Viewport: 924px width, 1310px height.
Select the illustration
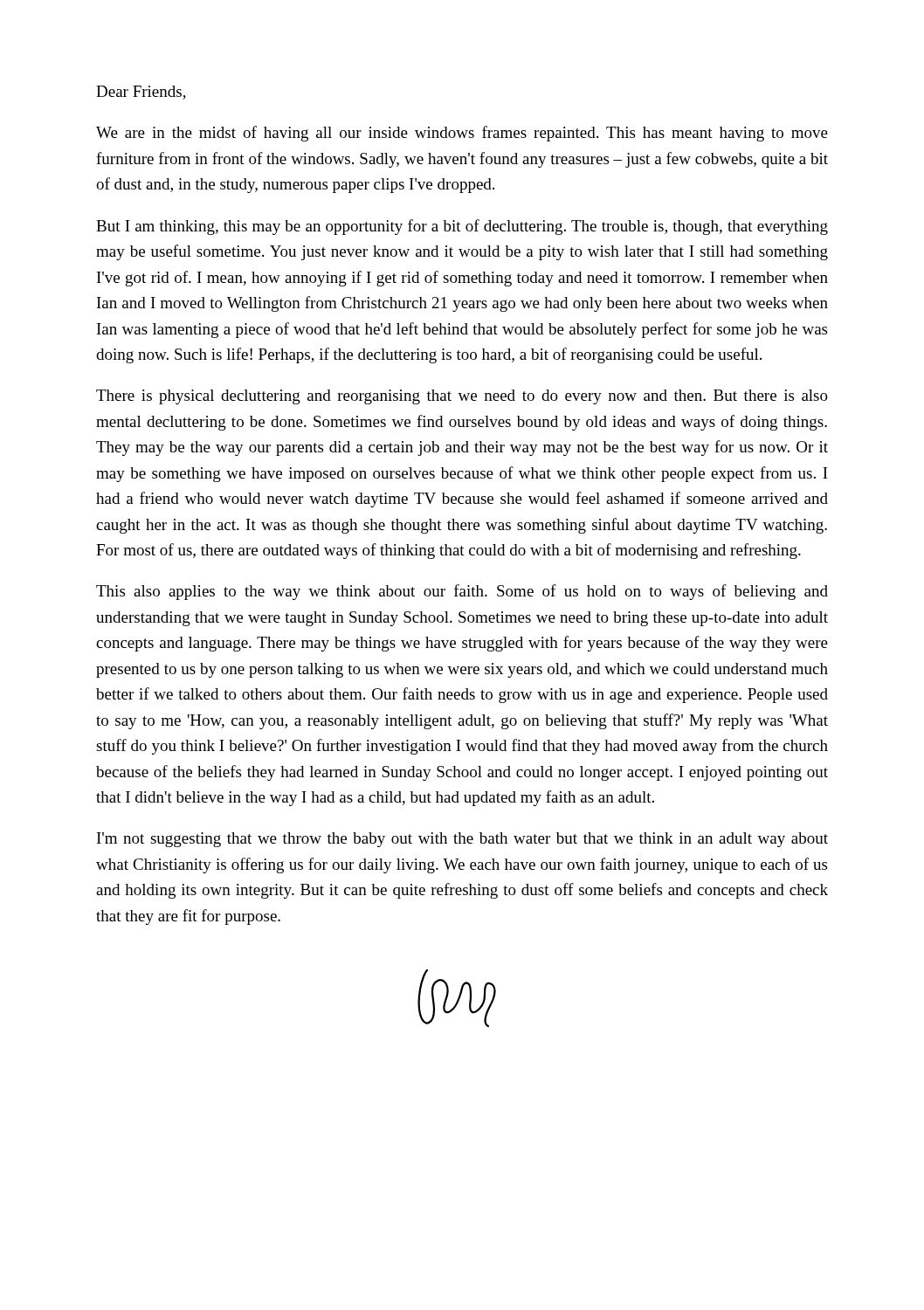pyautogui.click(x=462, y=992)
